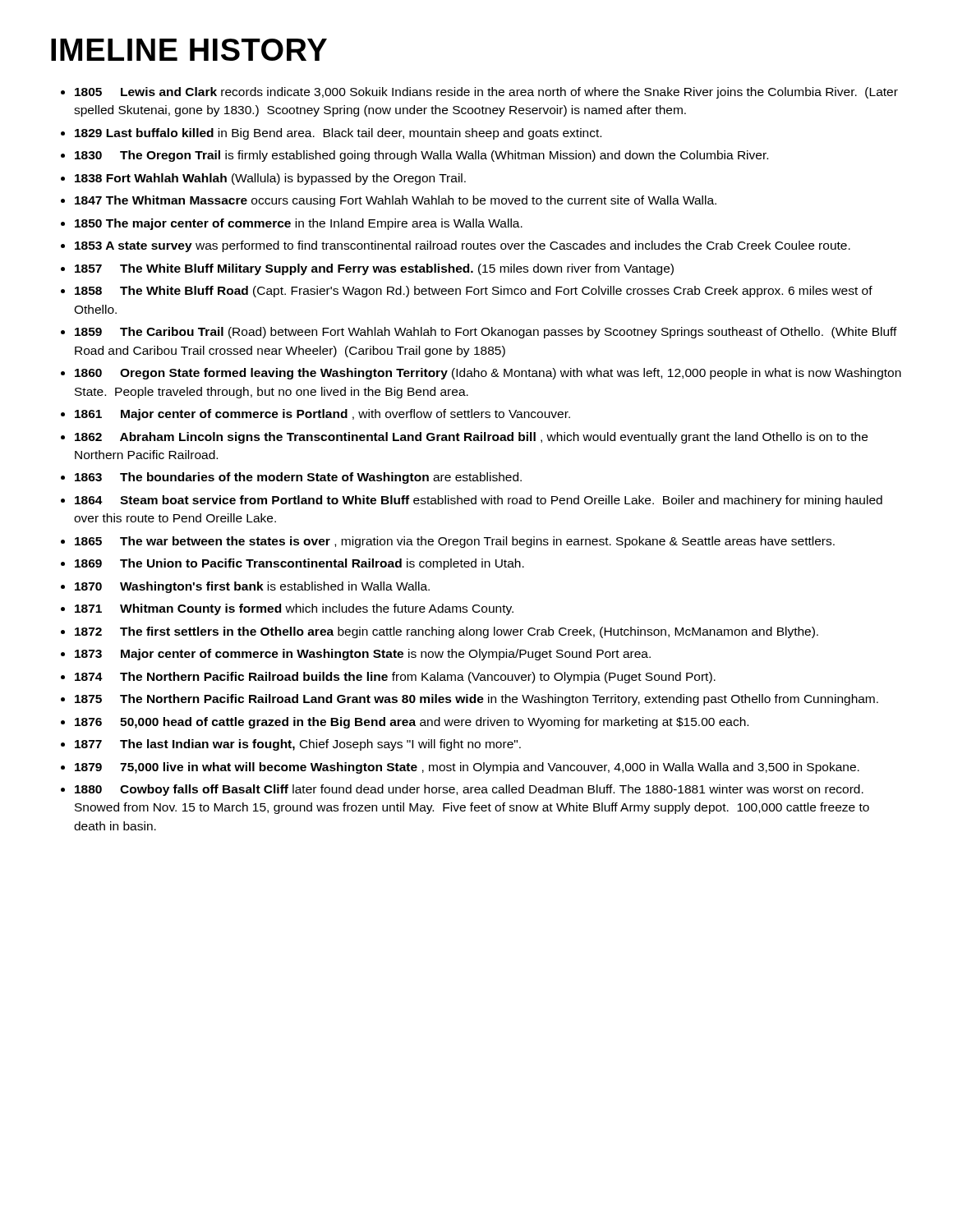The image size is (953, 1232).
Task: Select the list item that says "1879 75,000 live in what will become Washington"
Action: 467,766
